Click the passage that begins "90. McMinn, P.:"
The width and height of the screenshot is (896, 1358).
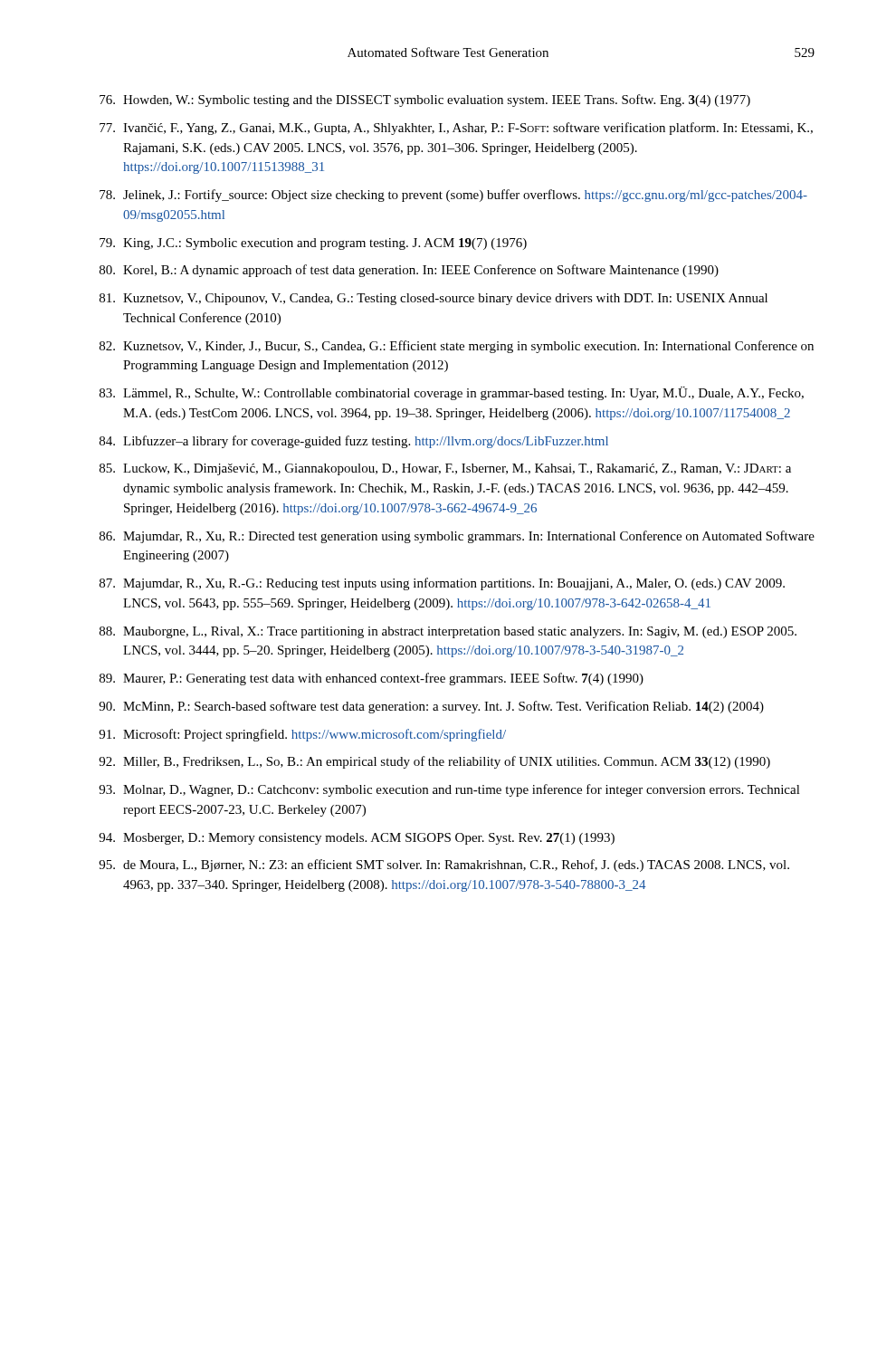448,707
